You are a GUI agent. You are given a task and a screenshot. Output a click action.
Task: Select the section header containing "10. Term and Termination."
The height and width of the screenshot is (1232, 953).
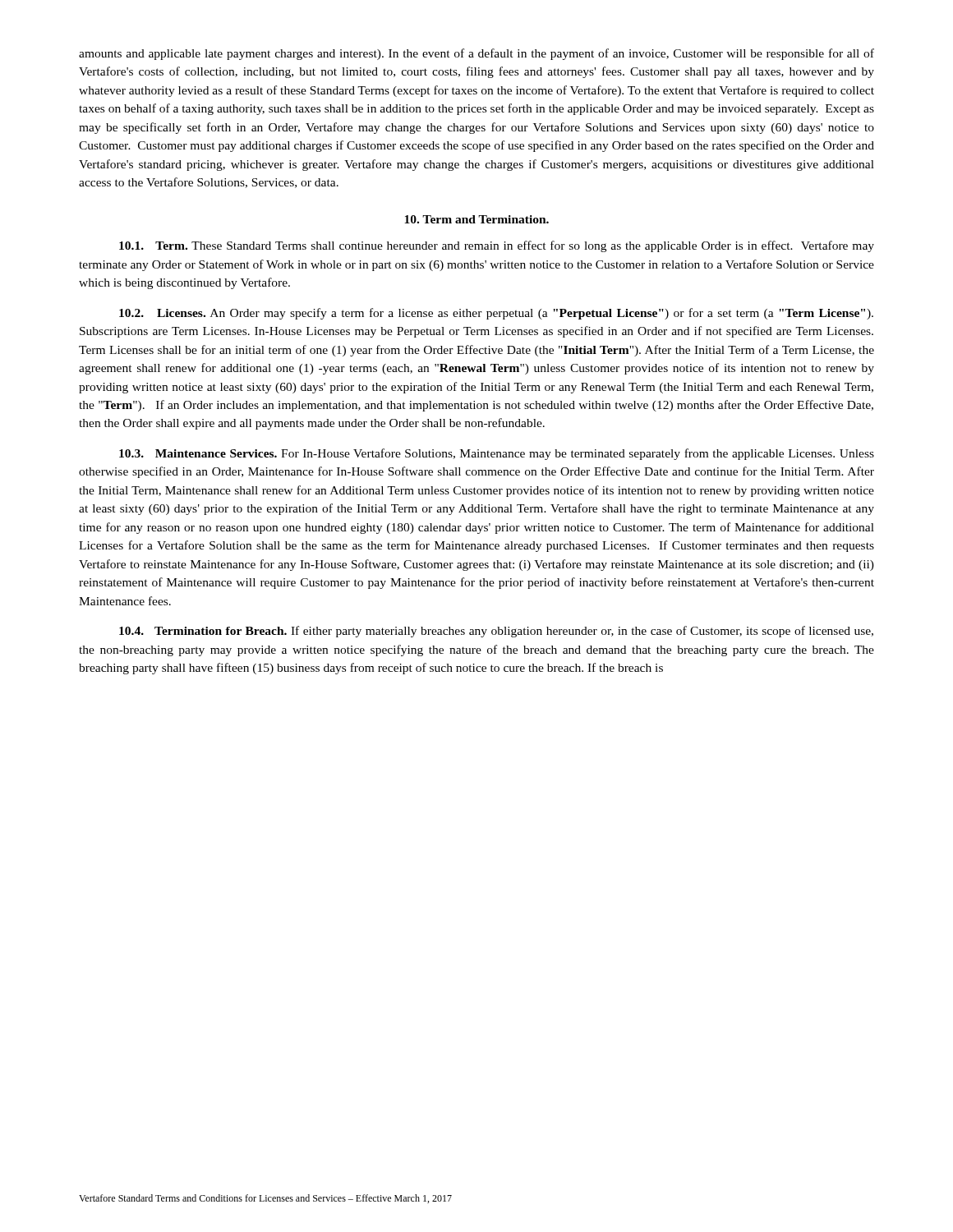click(x=476, y=219)
